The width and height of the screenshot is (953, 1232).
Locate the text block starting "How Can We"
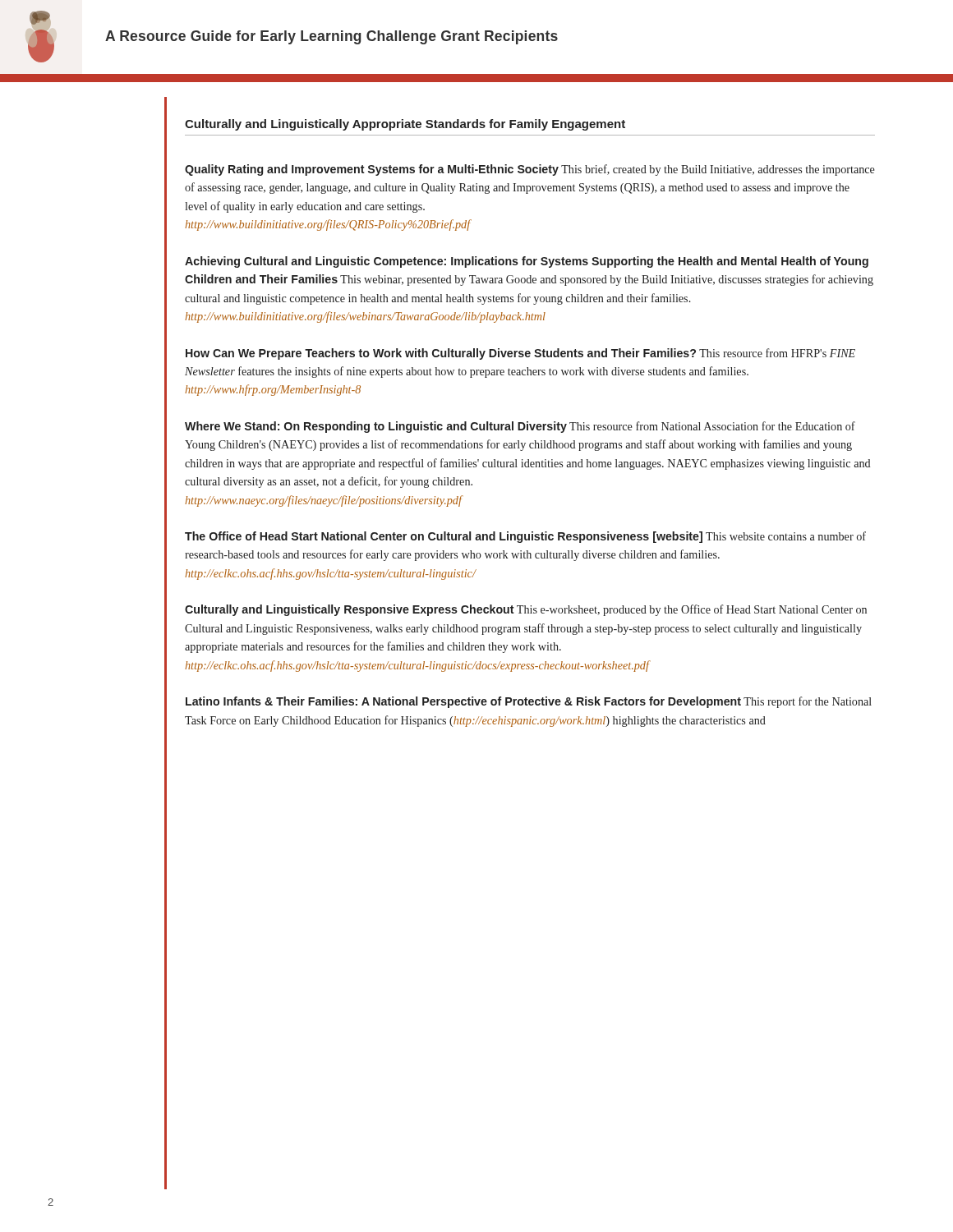coord(520,371)
